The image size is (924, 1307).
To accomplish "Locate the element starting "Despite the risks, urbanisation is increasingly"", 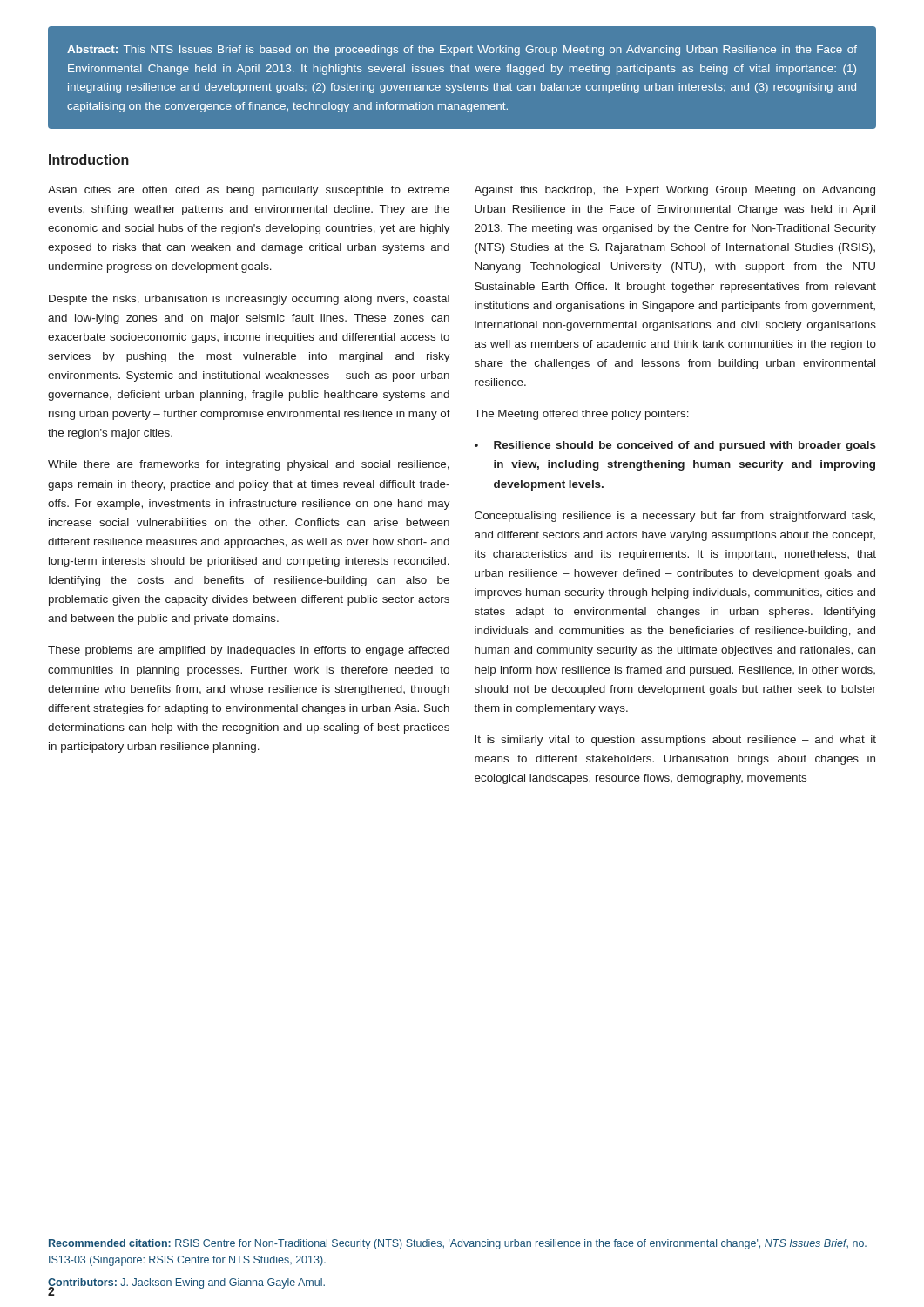I will click(x=249, y=365).
